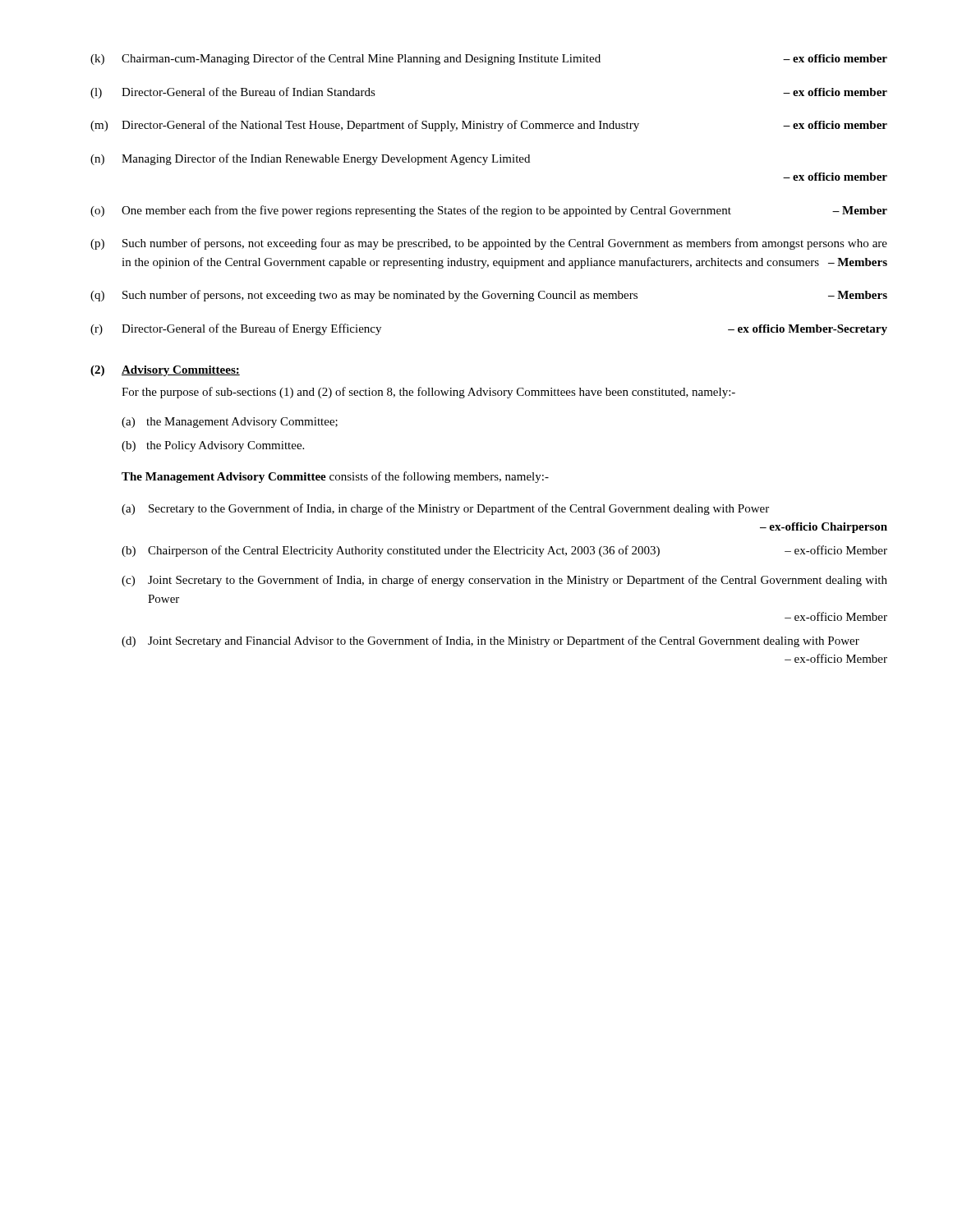
Task: Point to the block beginning "(c) Joint Secretary to the Government of India,"
Action: (x=504, y=581)
